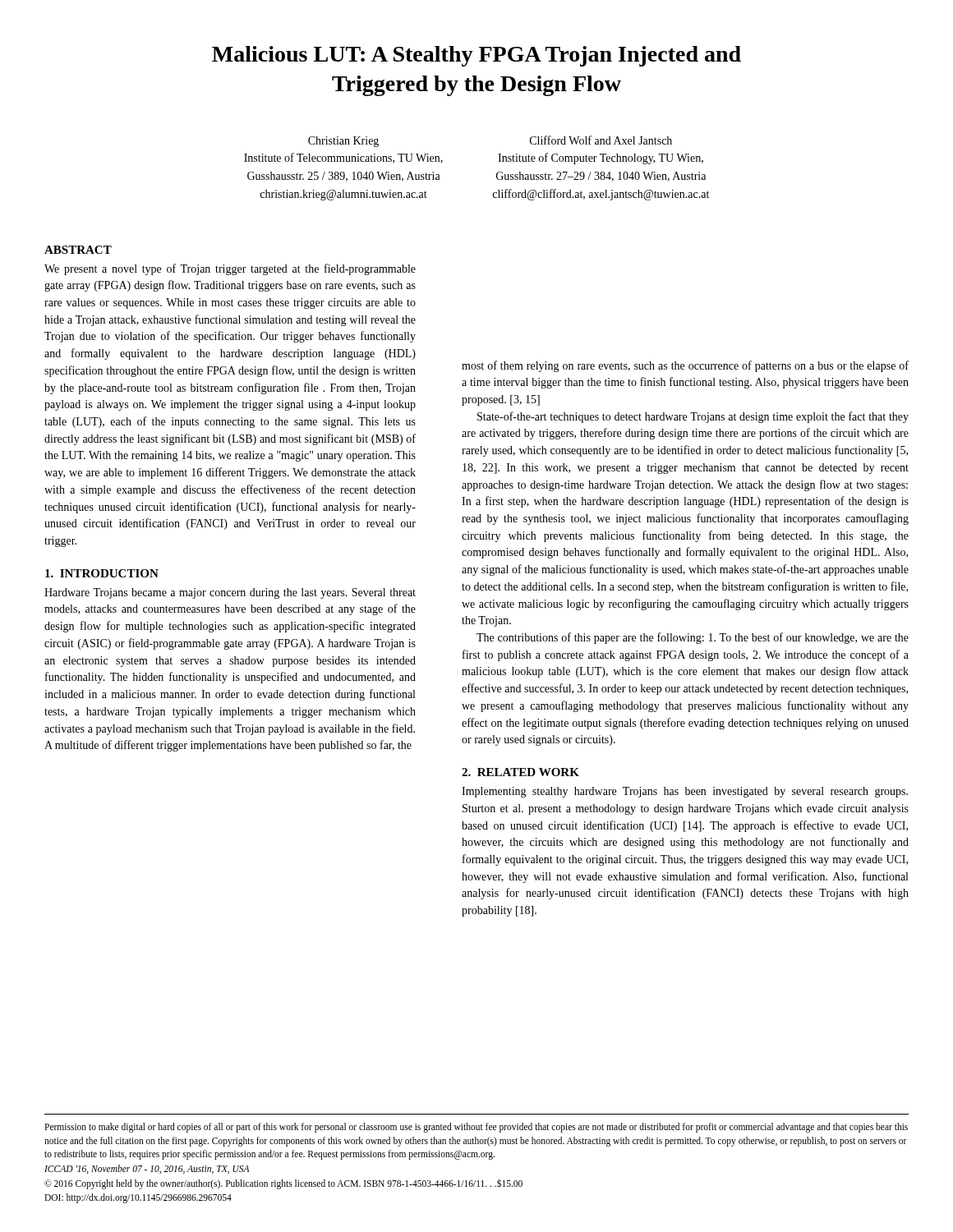Navigate to the passage starting "1. INTRODUCTION"
953x1232 pixels.
click(101, 573)
